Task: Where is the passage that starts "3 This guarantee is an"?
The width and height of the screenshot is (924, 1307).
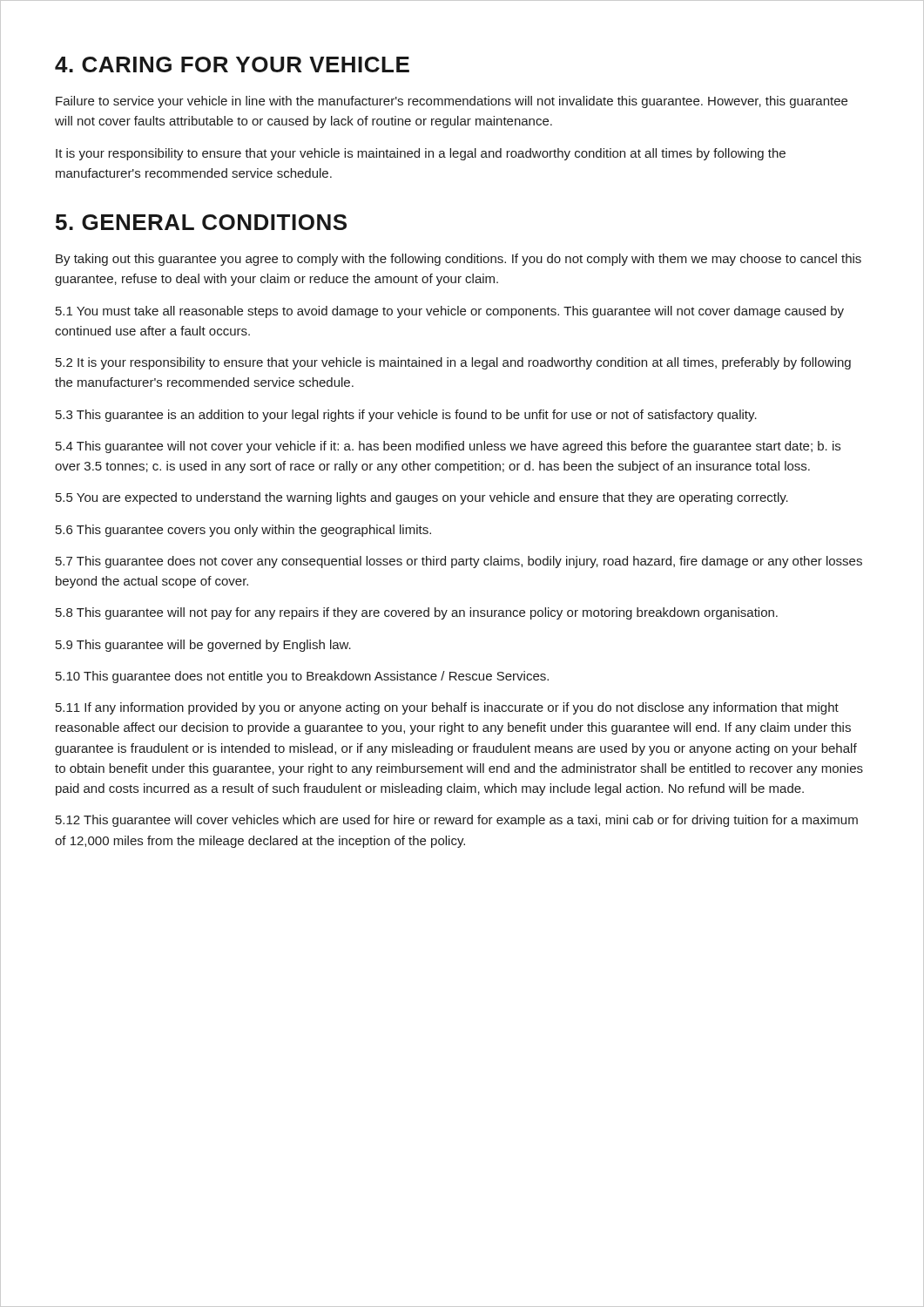Action: [406, 414]
